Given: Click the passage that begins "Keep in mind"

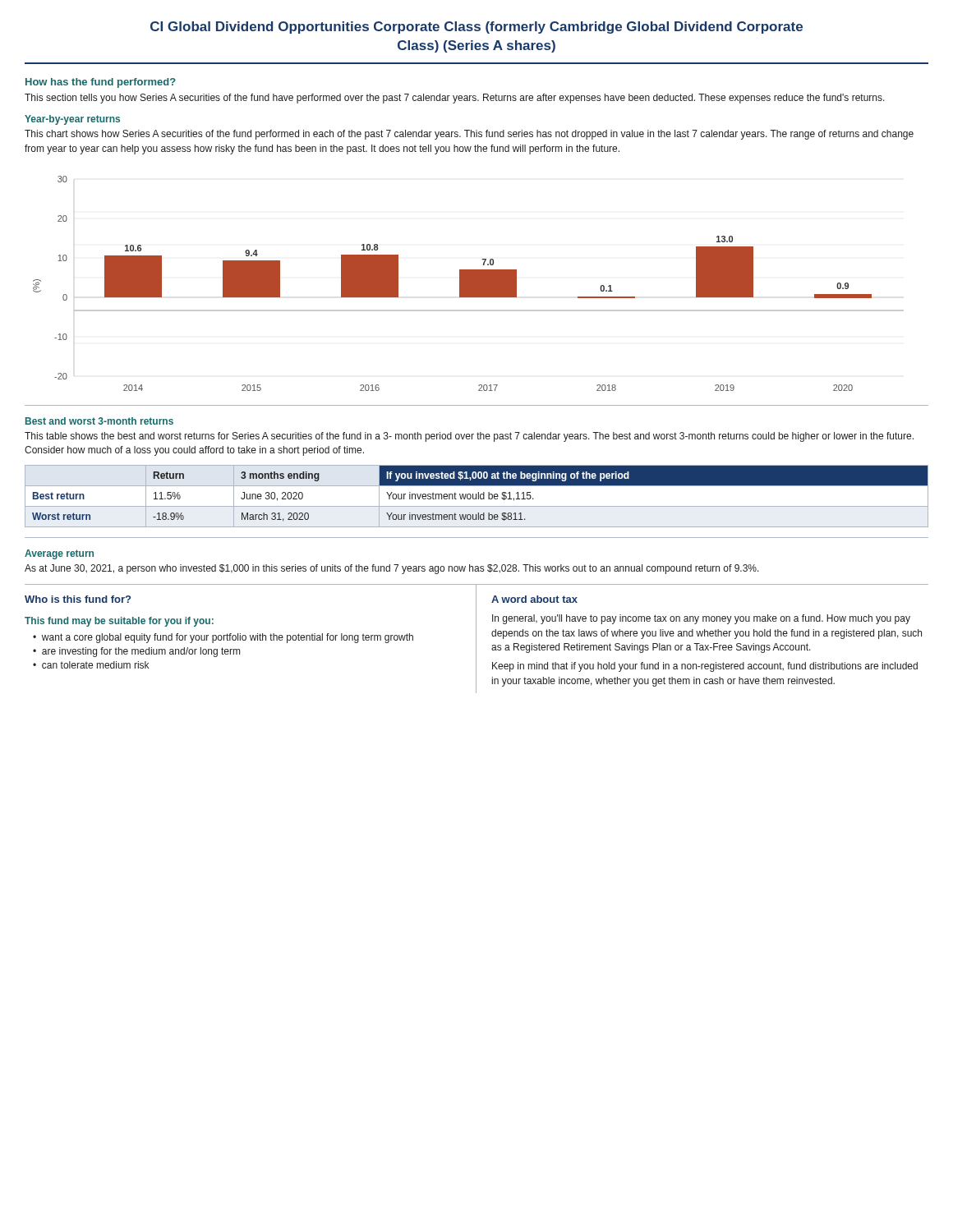Looking at the screenshot, I should tap(710, 674).
